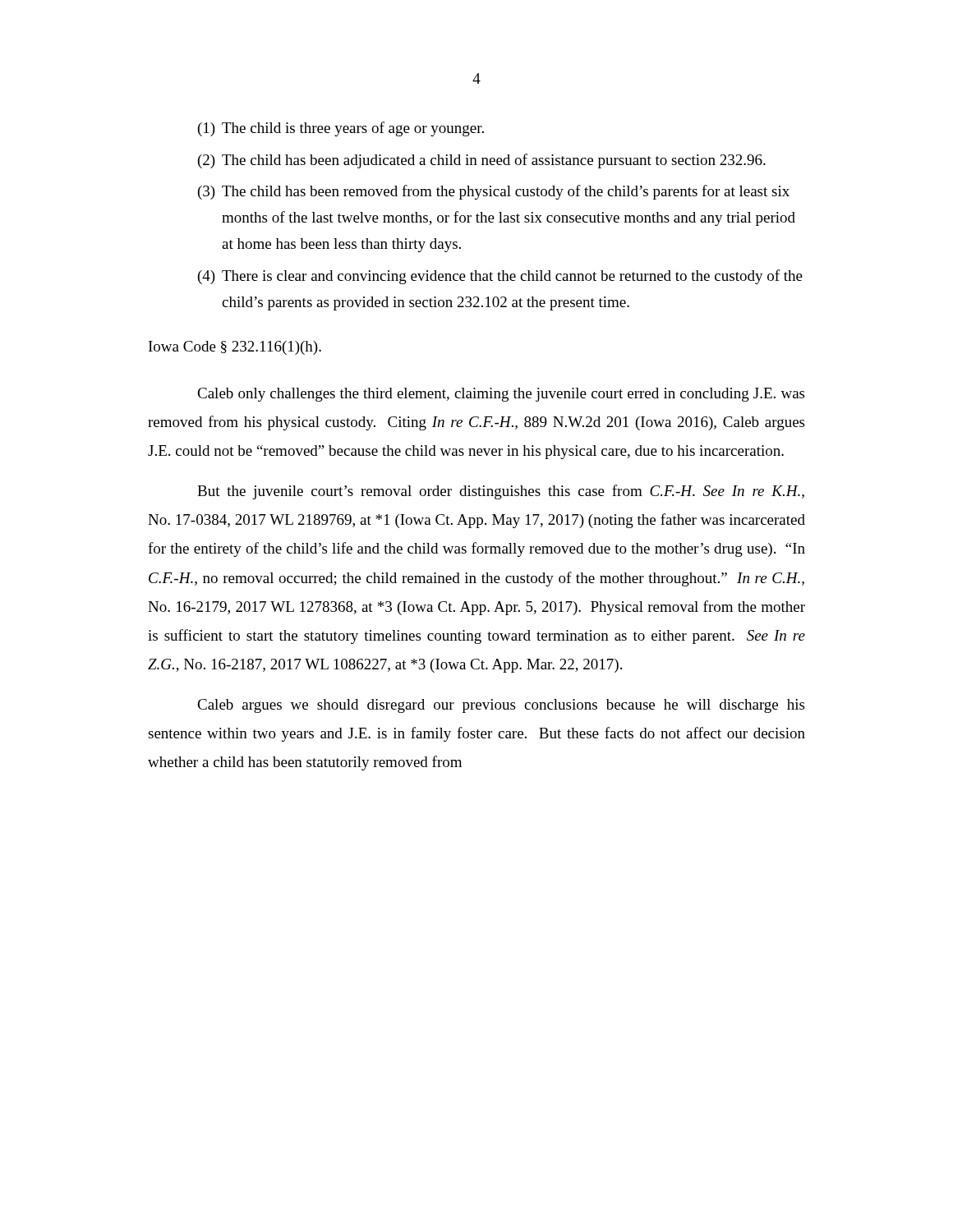Screen dimensions: 1232x953
Task: Select the region starting "(2) The child has been adjudicated a"
Action: click(501, 160)
